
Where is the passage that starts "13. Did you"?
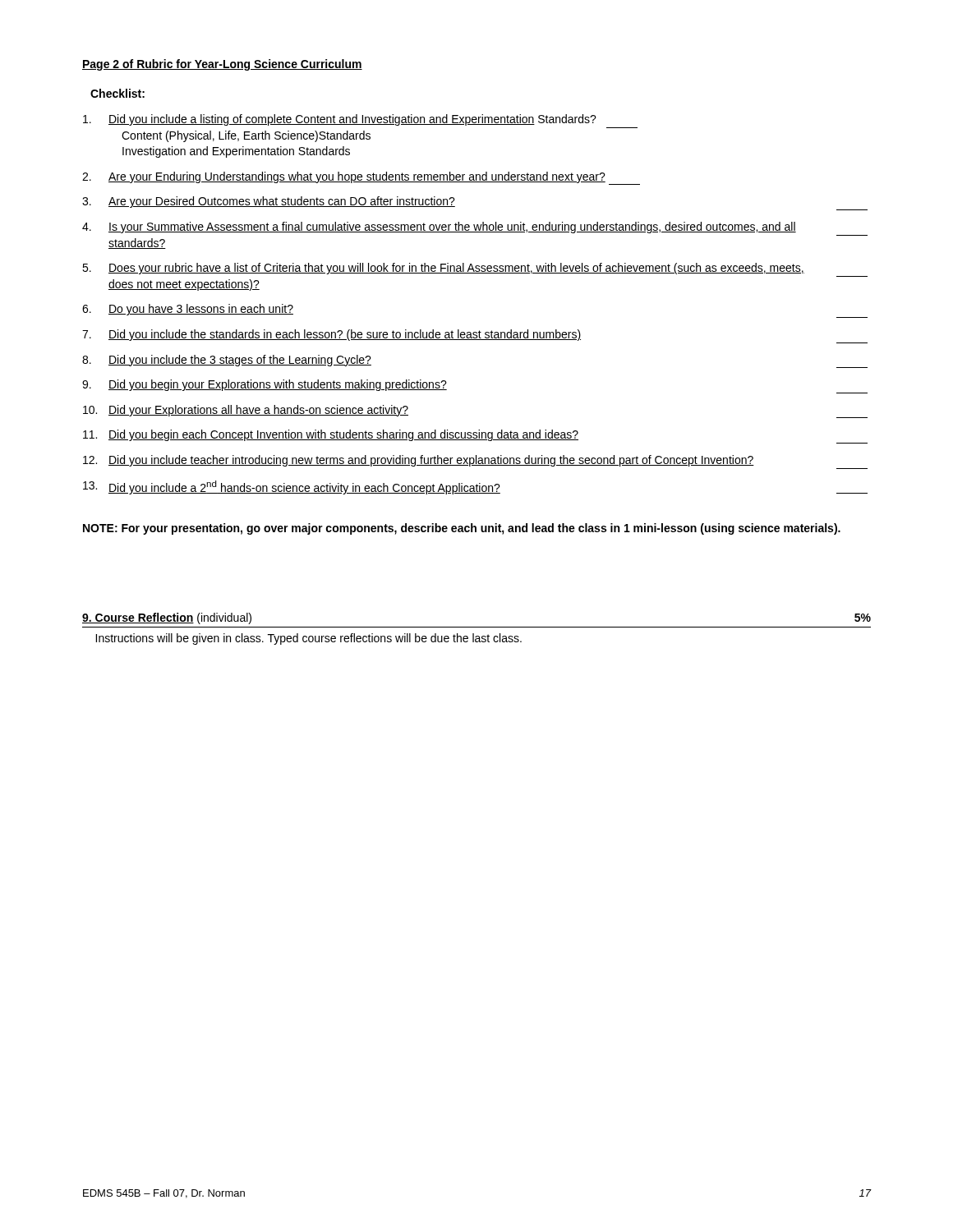[x=476, y=487]
